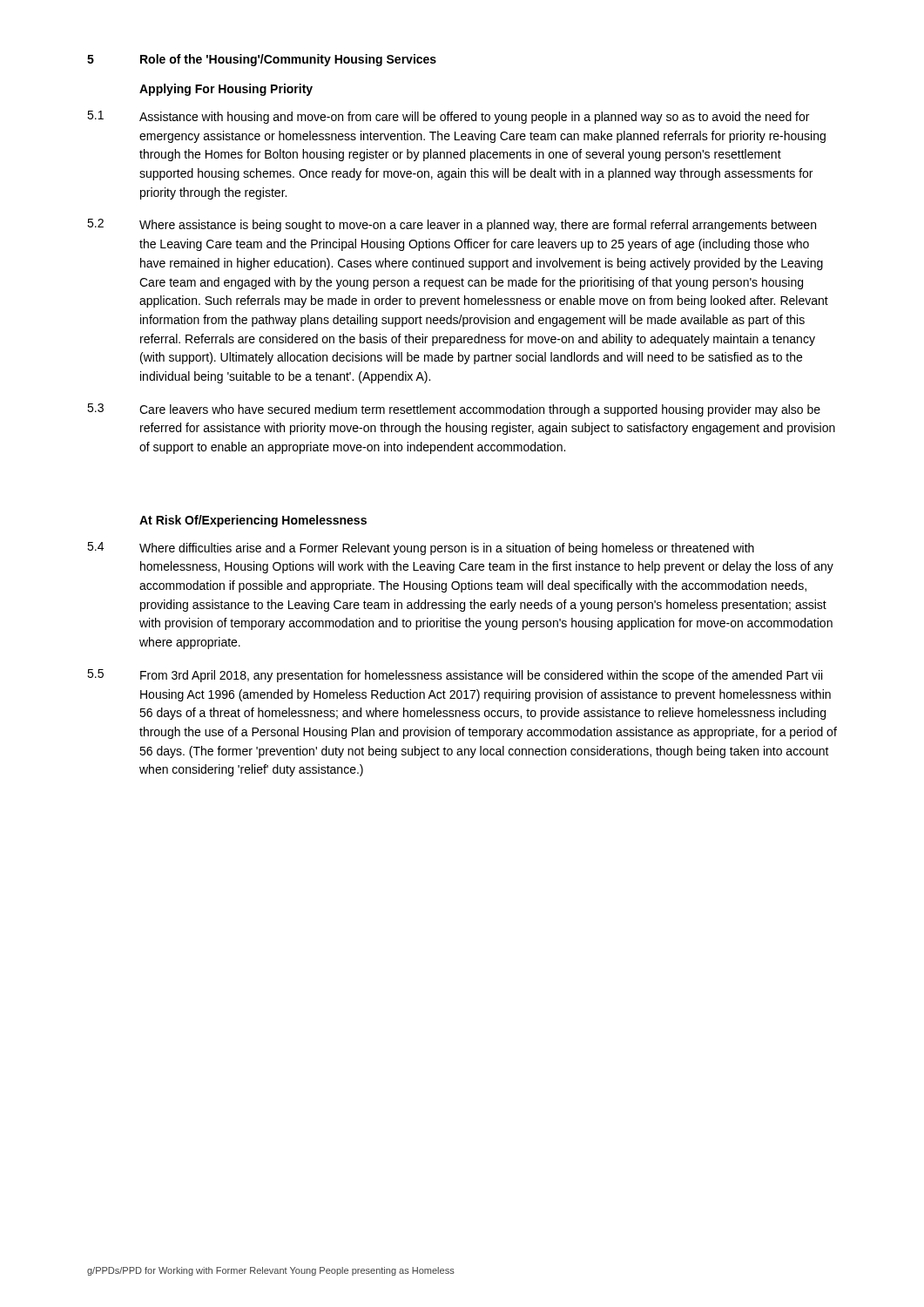
Task: Point to the text block starting "Applying For Housing"
Action: [226, 89]
